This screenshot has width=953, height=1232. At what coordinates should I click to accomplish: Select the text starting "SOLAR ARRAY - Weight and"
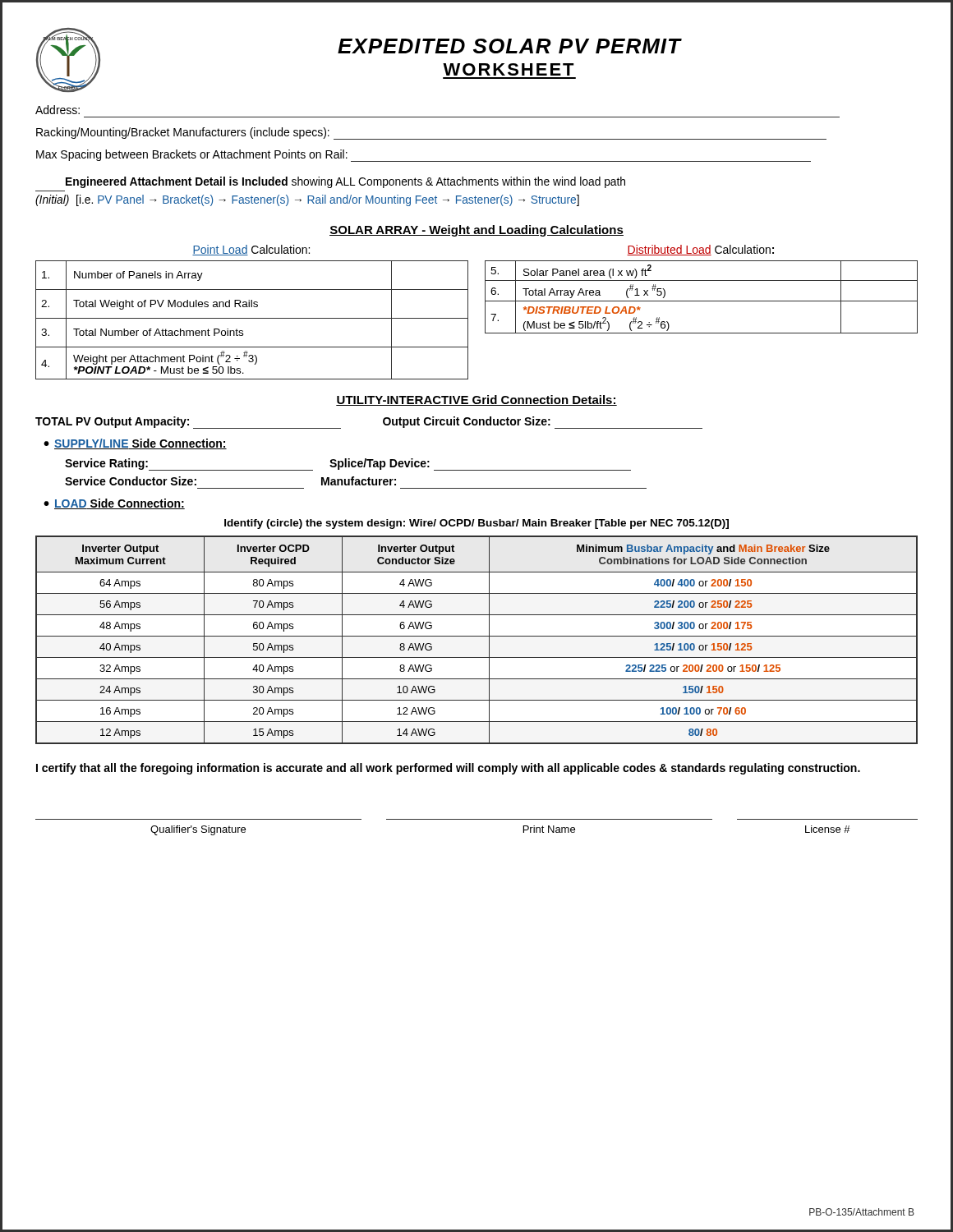click(476, 229)
